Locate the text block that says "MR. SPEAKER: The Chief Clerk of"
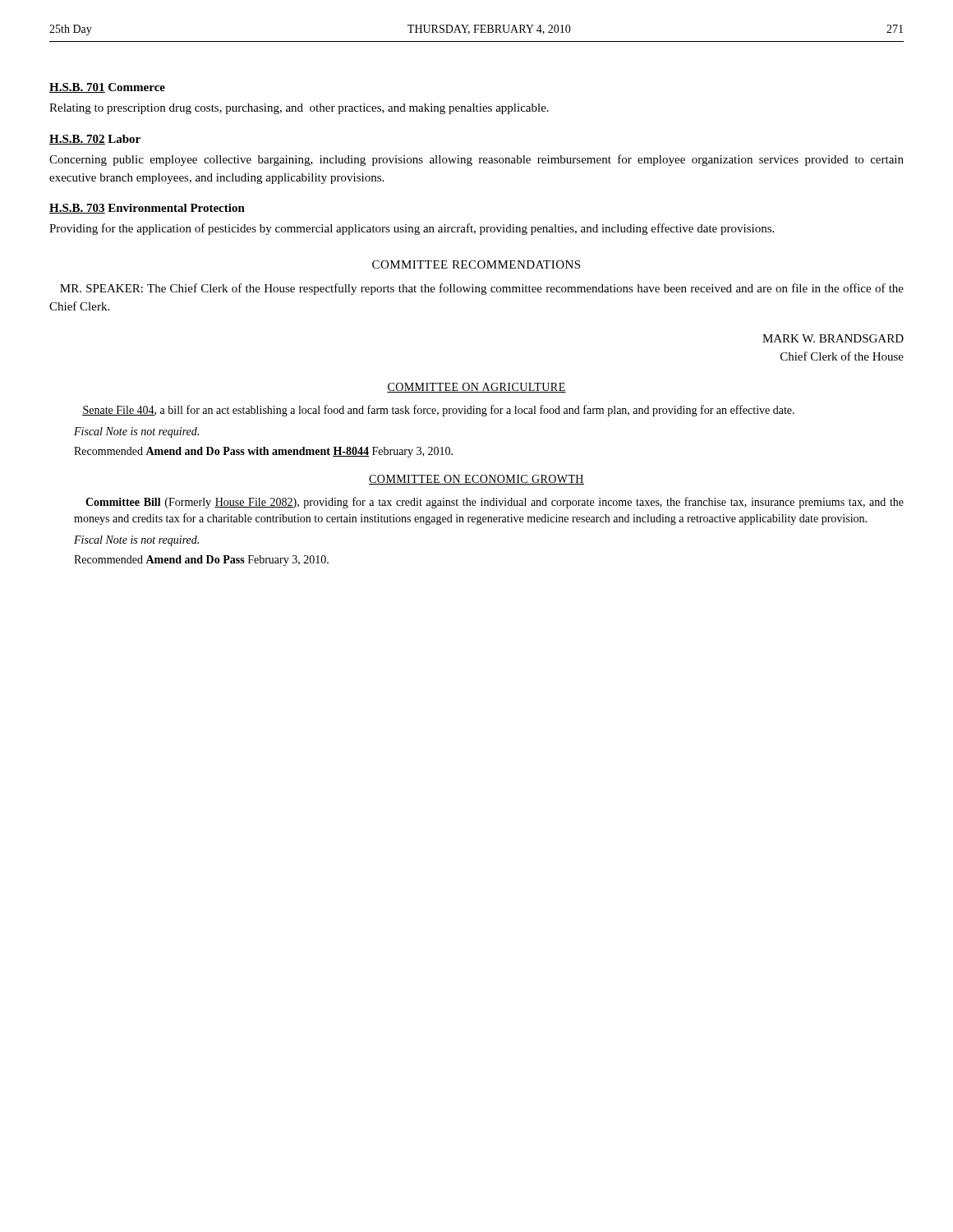Viewport: 953px width, 1232px height. (476, 297)
